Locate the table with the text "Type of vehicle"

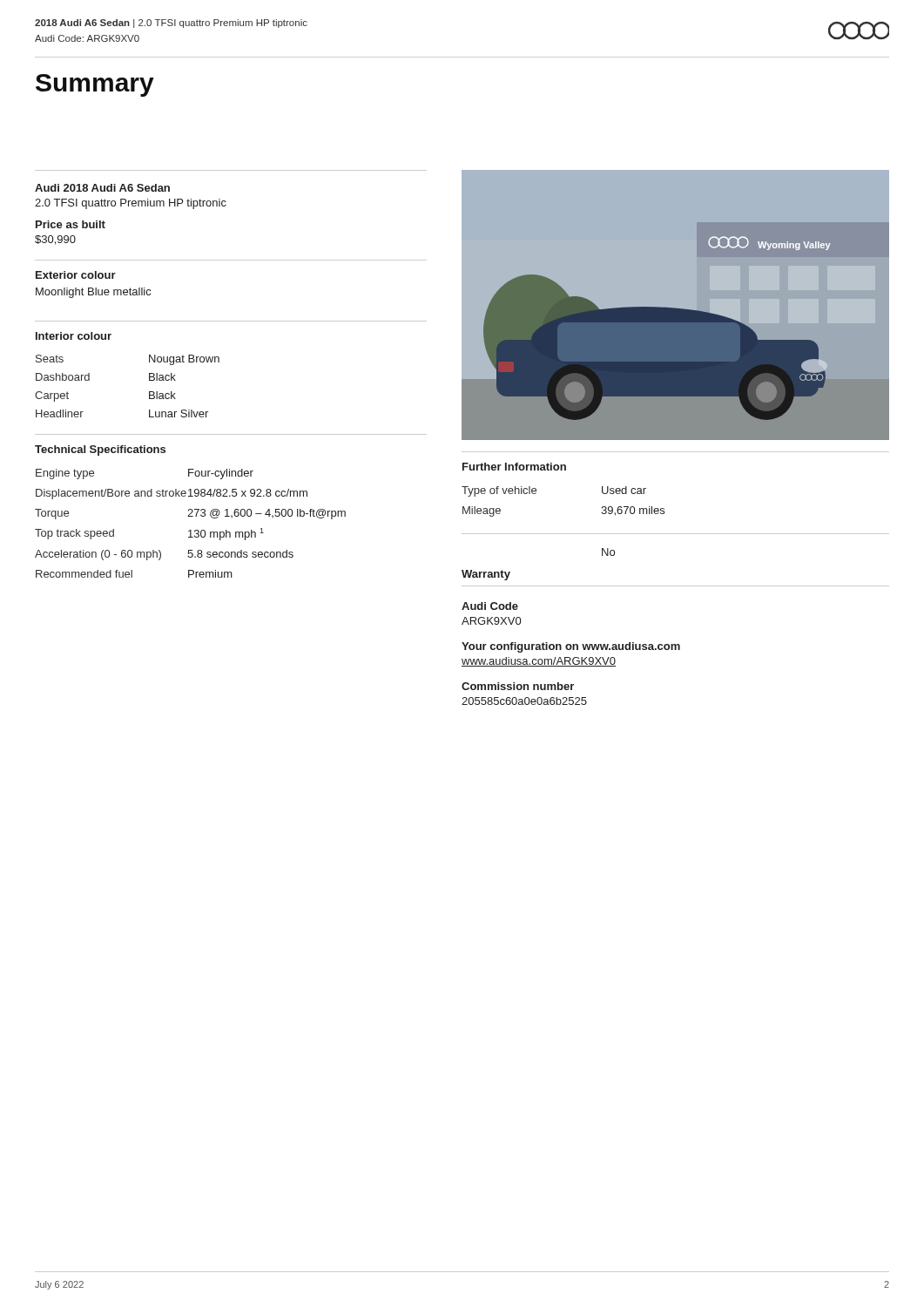pos(675,490)
